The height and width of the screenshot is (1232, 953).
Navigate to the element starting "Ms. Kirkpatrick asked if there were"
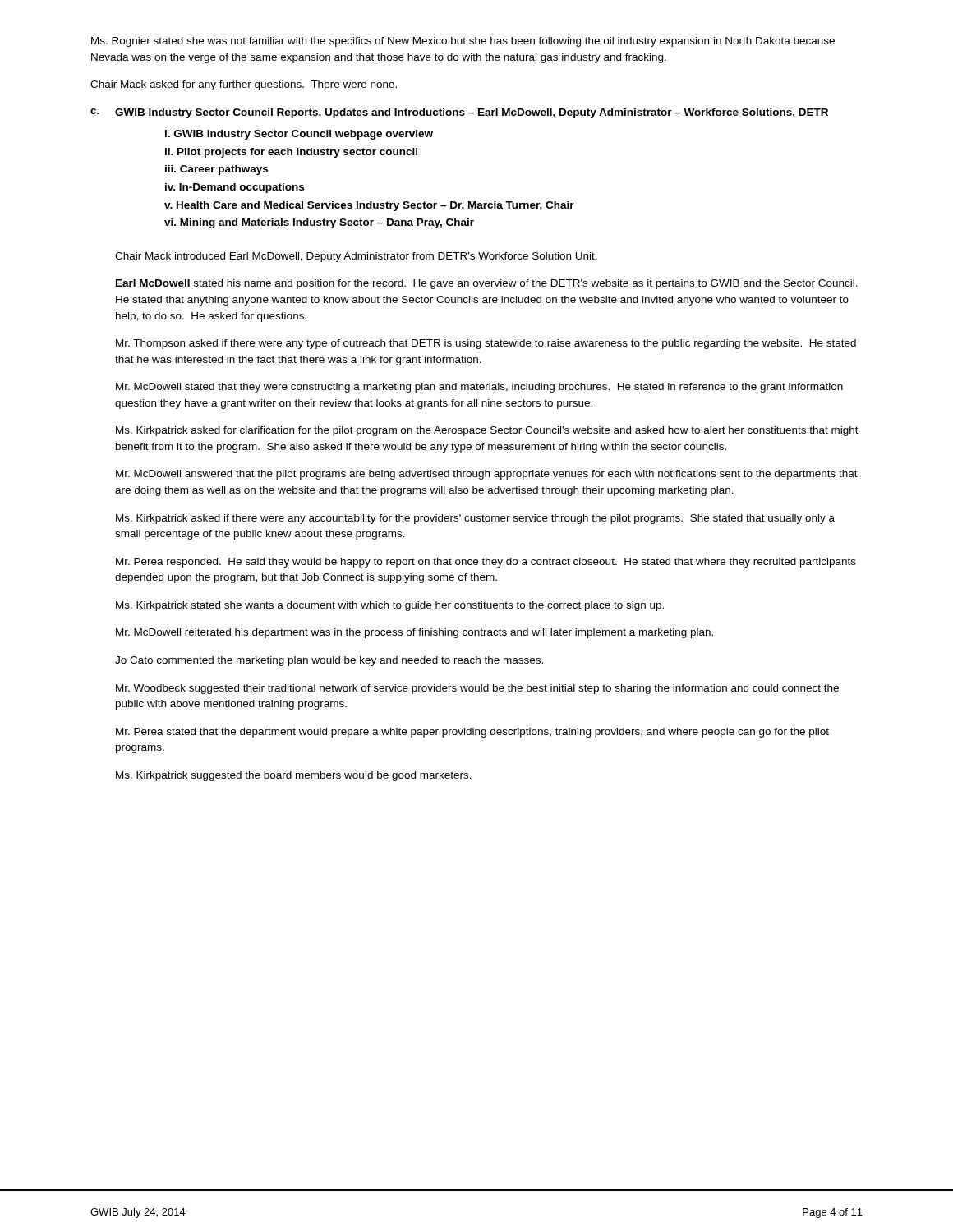point(475,526)
